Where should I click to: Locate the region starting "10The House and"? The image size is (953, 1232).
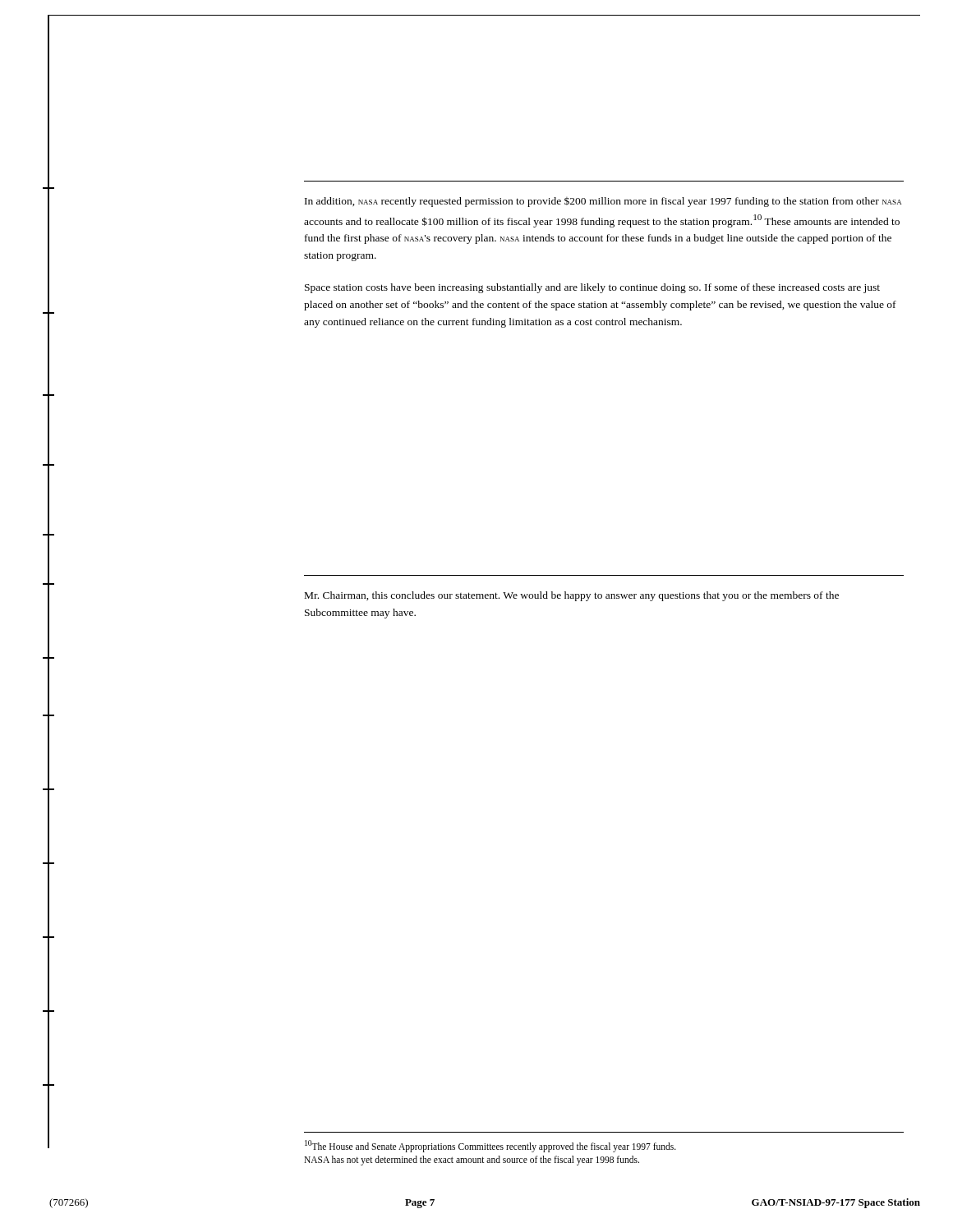point(490,1151)
